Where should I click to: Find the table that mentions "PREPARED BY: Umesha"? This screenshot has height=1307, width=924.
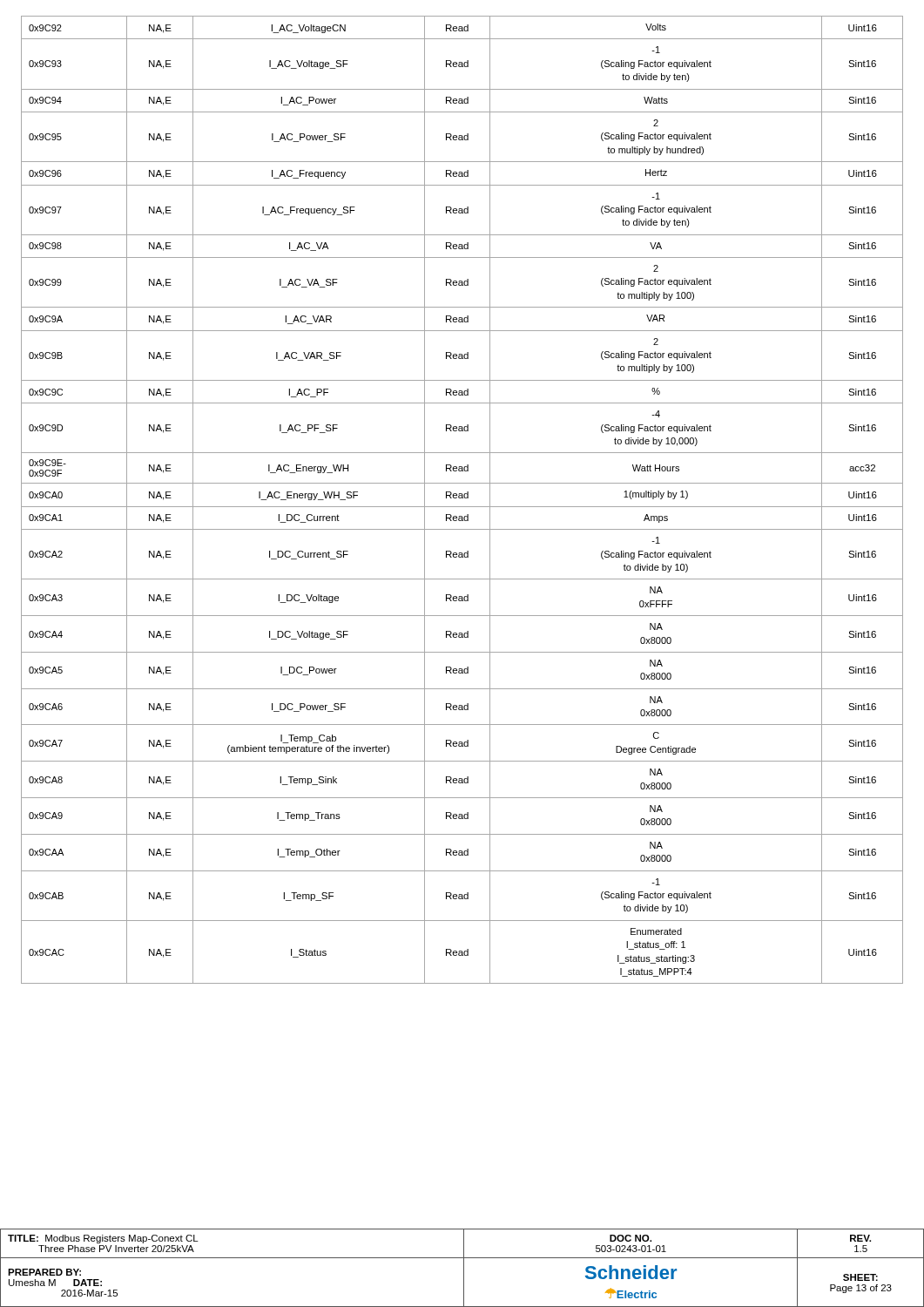(462, 1268)
